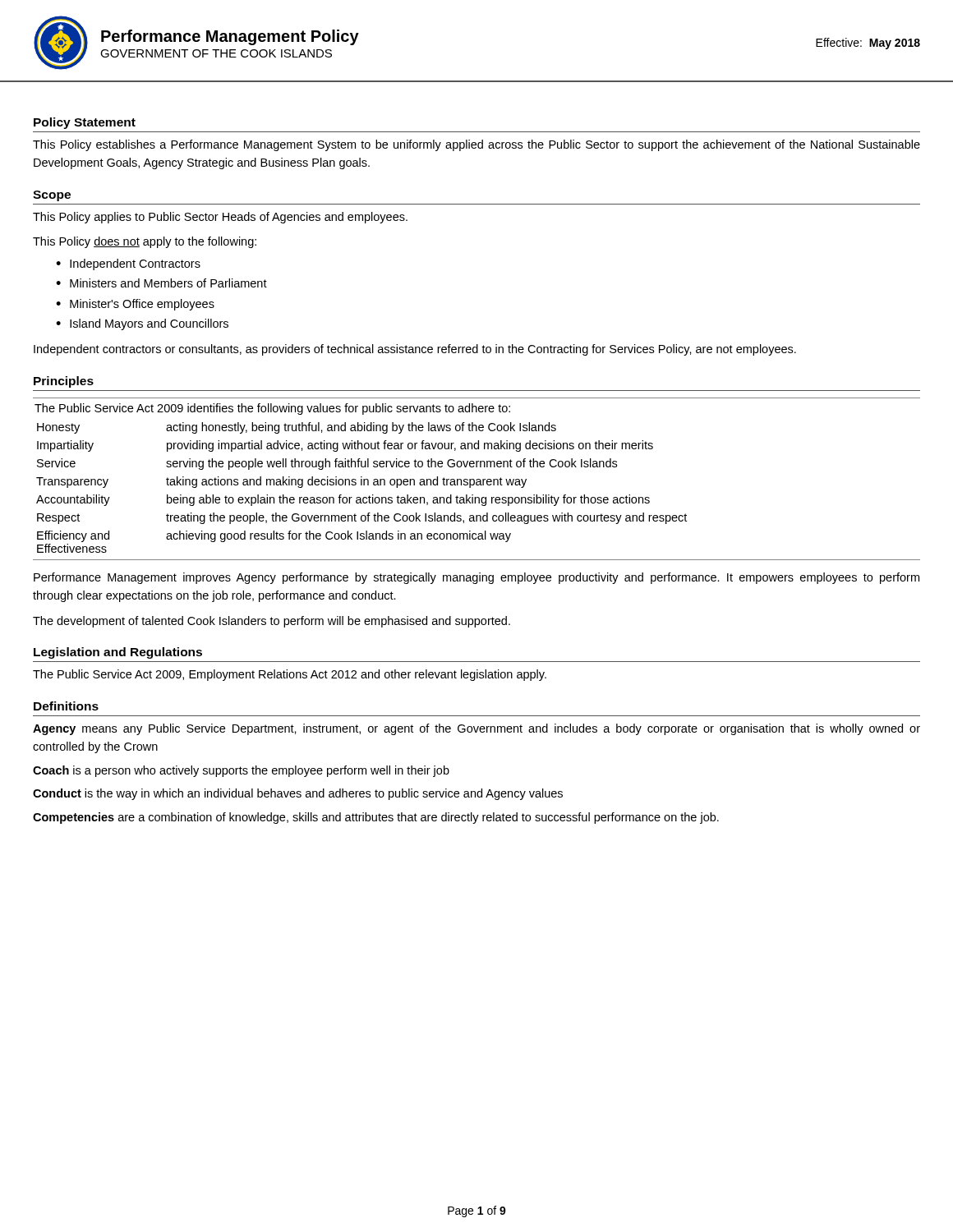Click on the list item that says "• Minister's Office employees"

coord(135,304)
